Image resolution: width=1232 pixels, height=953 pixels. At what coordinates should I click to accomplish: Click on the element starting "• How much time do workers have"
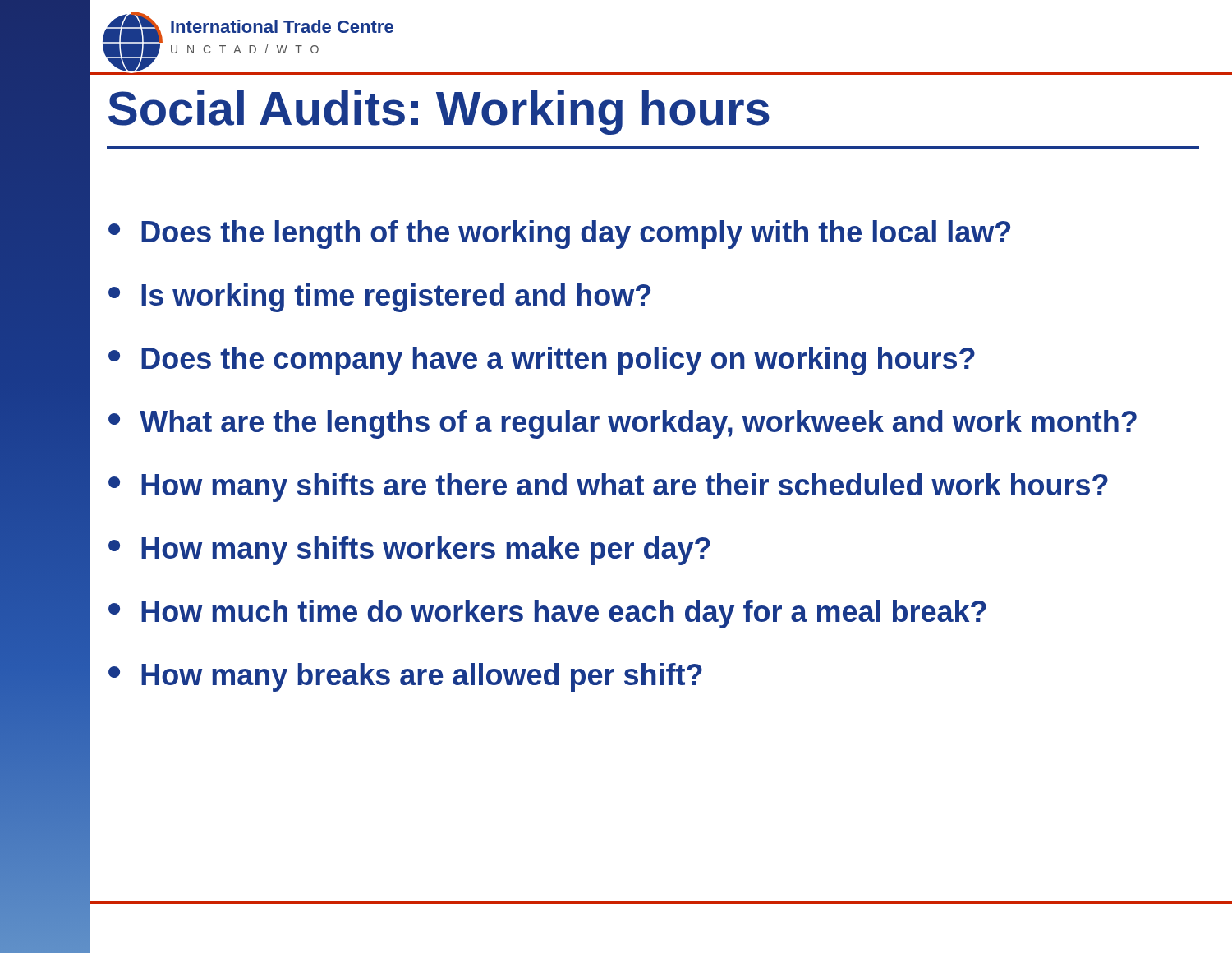click(x=547, y=612)
